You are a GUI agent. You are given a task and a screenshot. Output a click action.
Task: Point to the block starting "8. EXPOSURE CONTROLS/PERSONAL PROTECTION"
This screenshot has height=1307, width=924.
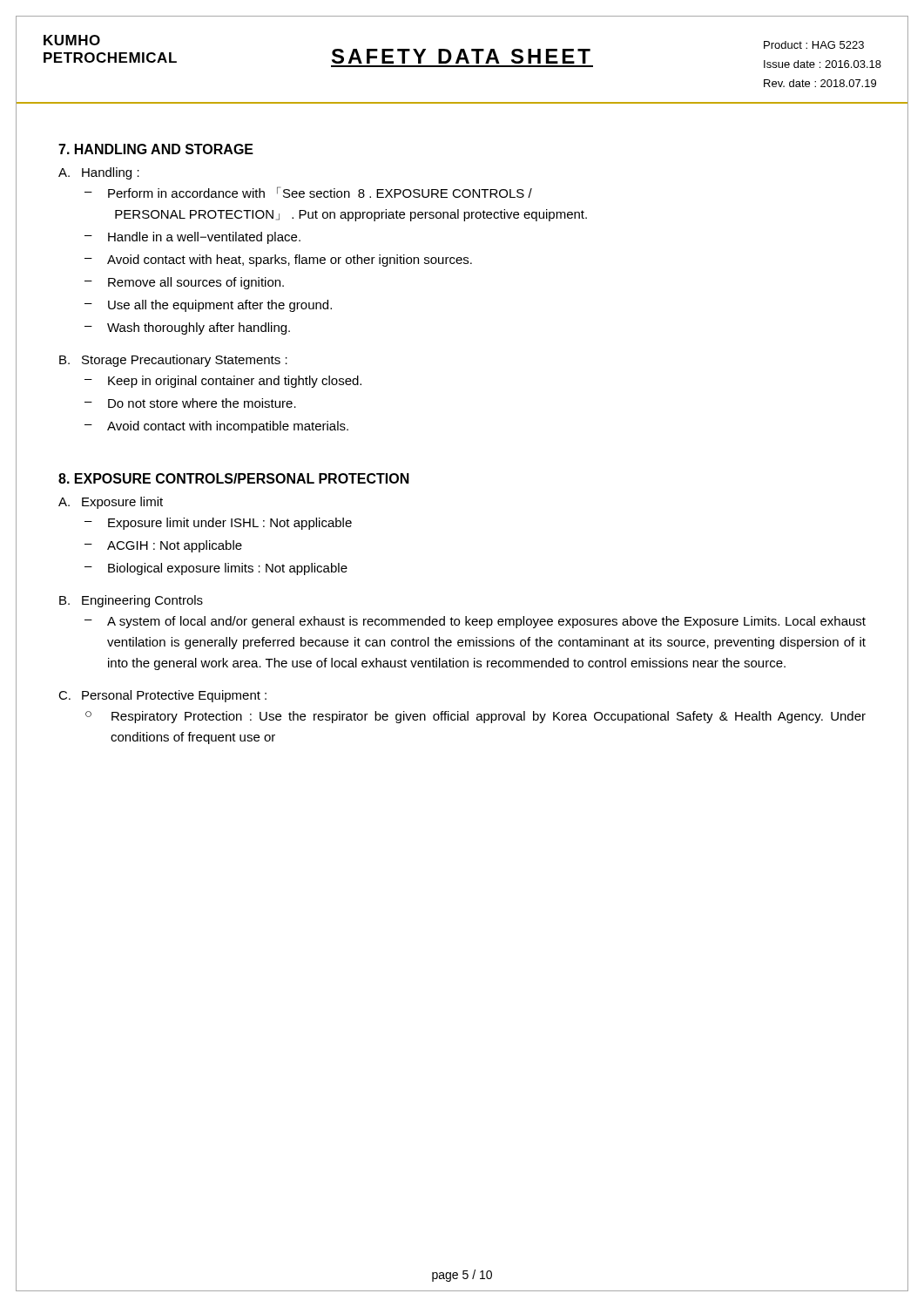[234, 479]
